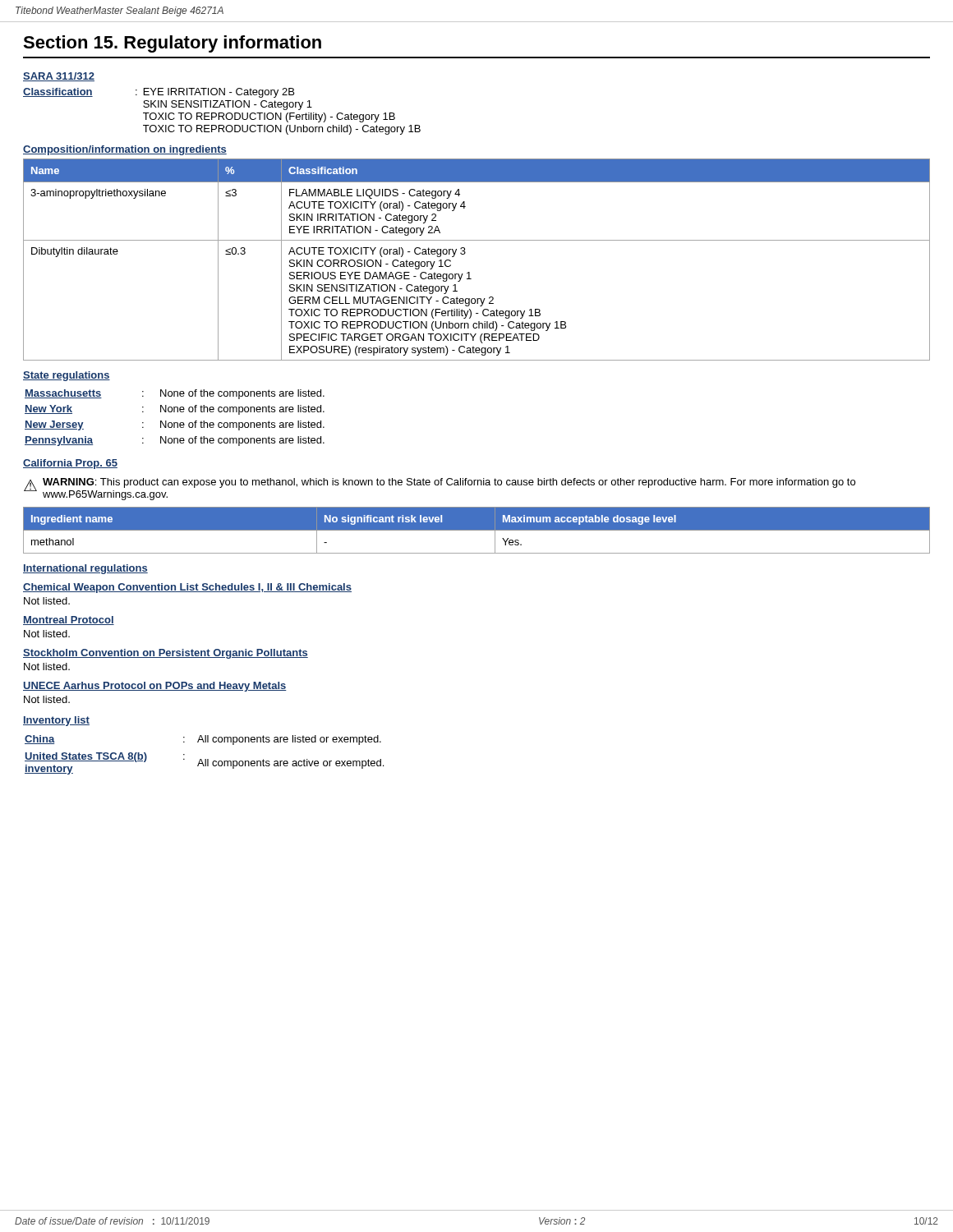Select the section header that reads "Inventory list"
The image size is (953, 1232).
tap(56, 721)
